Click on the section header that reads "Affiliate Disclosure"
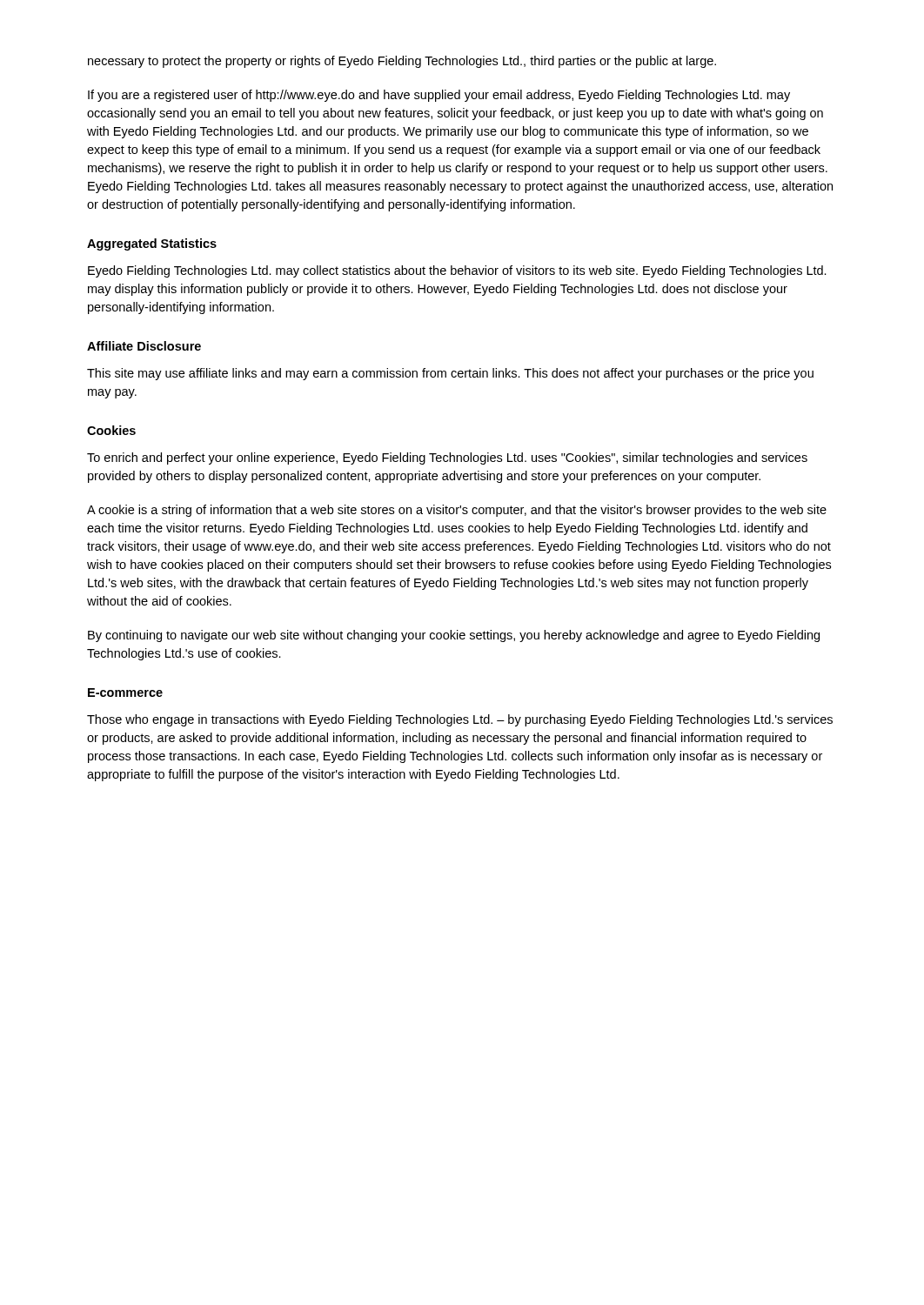The image size is (924, 1305). [144, 346]
